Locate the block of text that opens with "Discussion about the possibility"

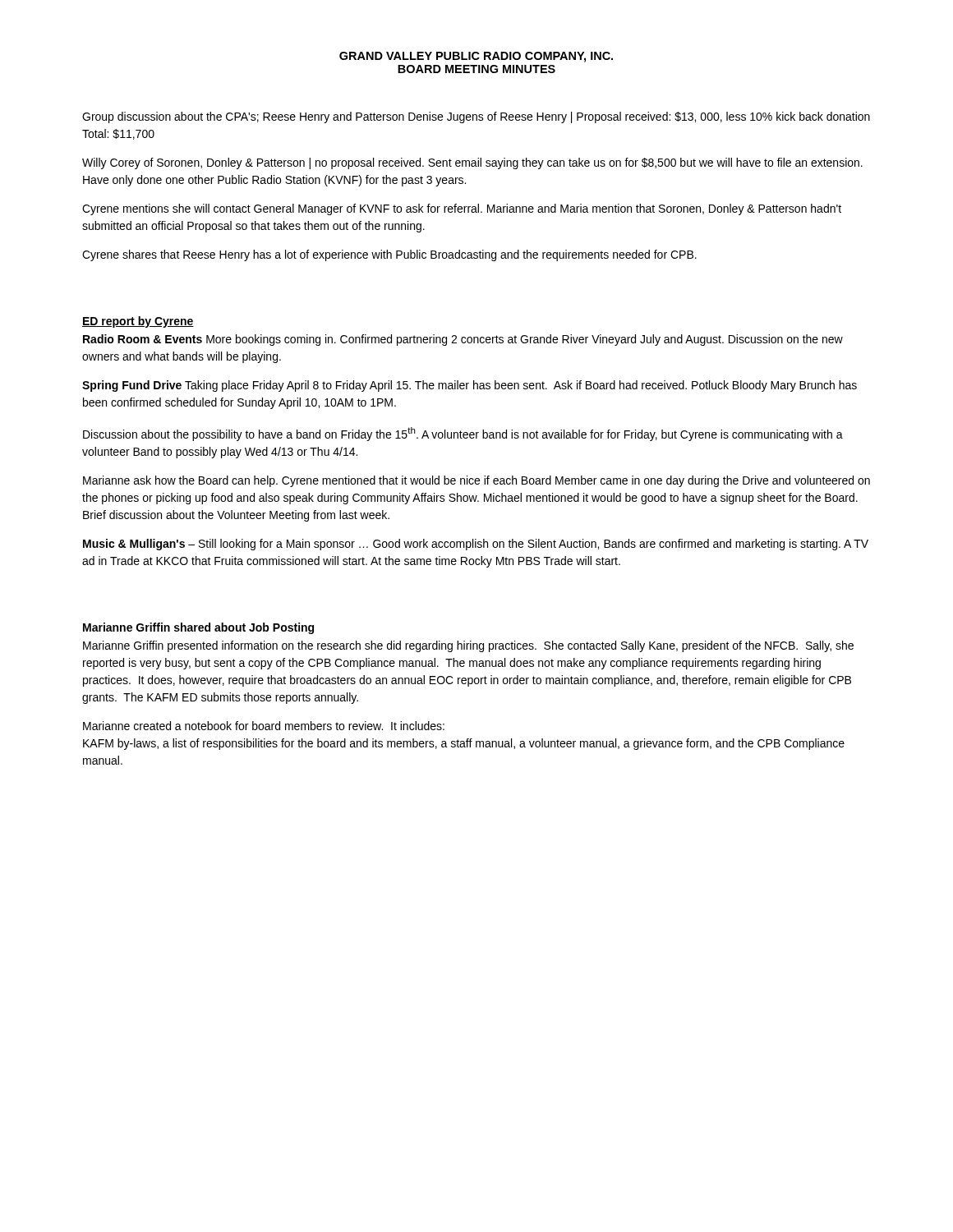(462, 441)
